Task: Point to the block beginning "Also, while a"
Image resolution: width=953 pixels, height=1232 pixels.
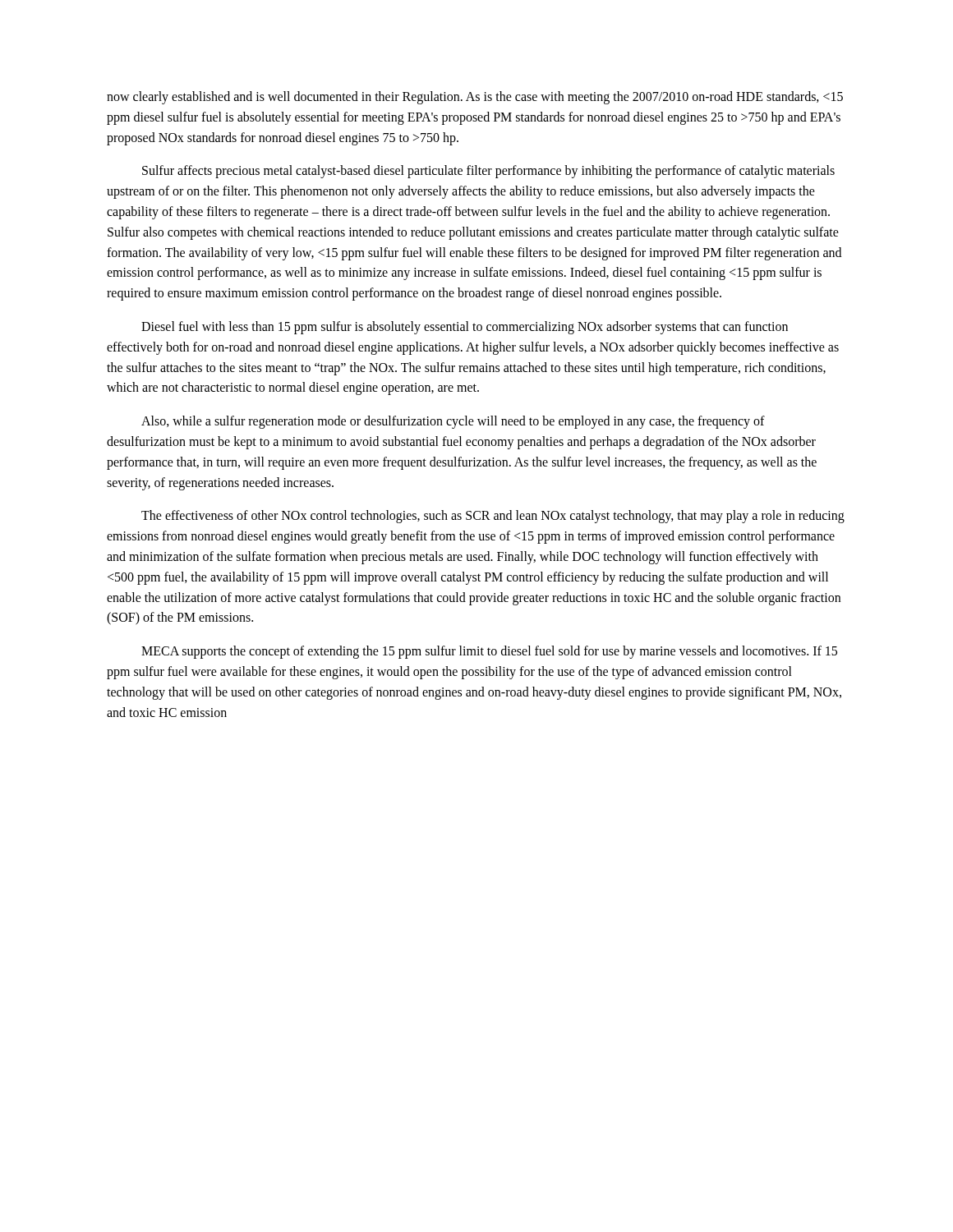Action: click(476, 452)
